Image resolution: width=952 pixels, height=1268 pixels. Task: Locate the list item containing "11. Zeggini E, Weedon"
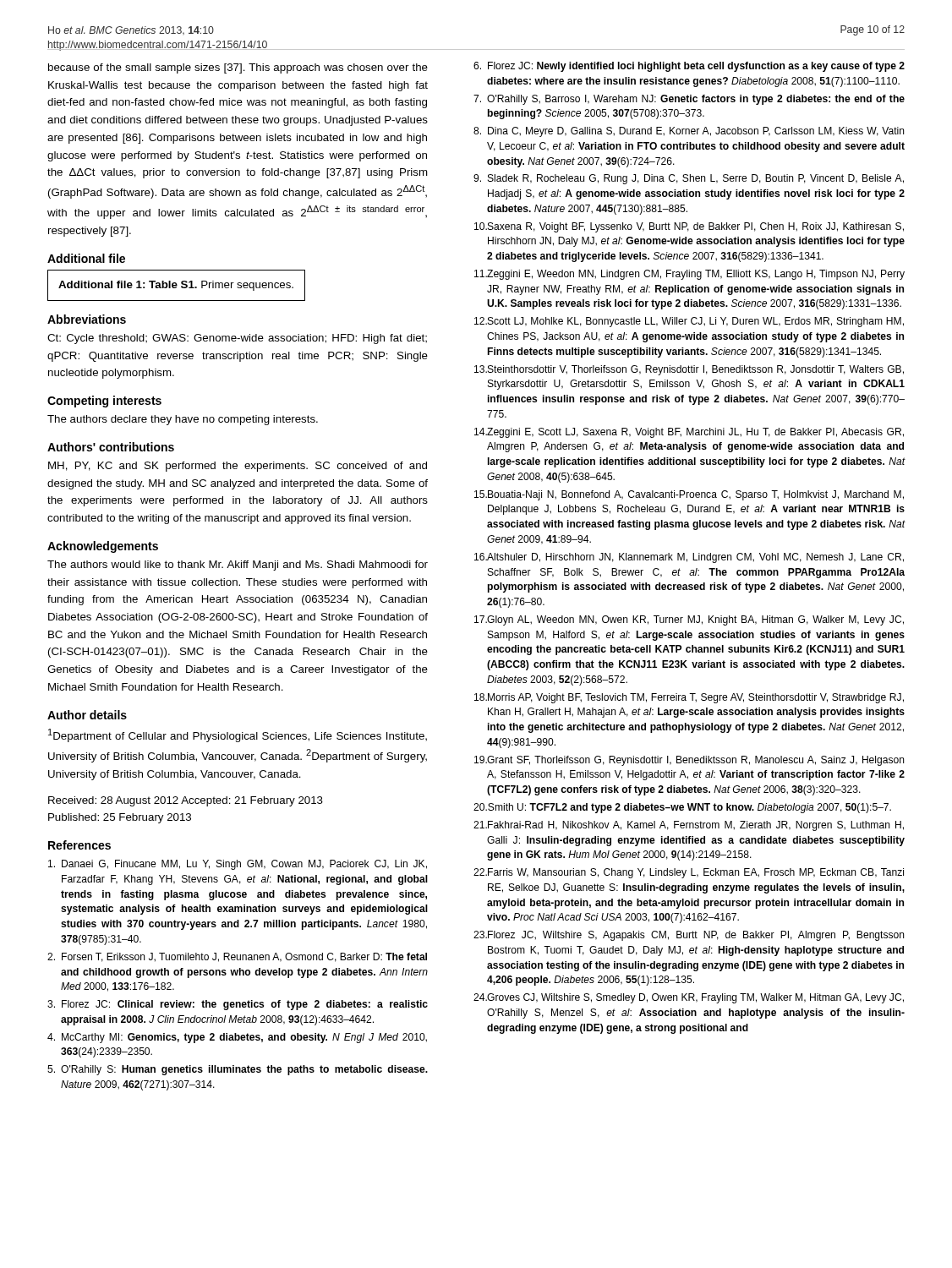[x=689, y=290]
